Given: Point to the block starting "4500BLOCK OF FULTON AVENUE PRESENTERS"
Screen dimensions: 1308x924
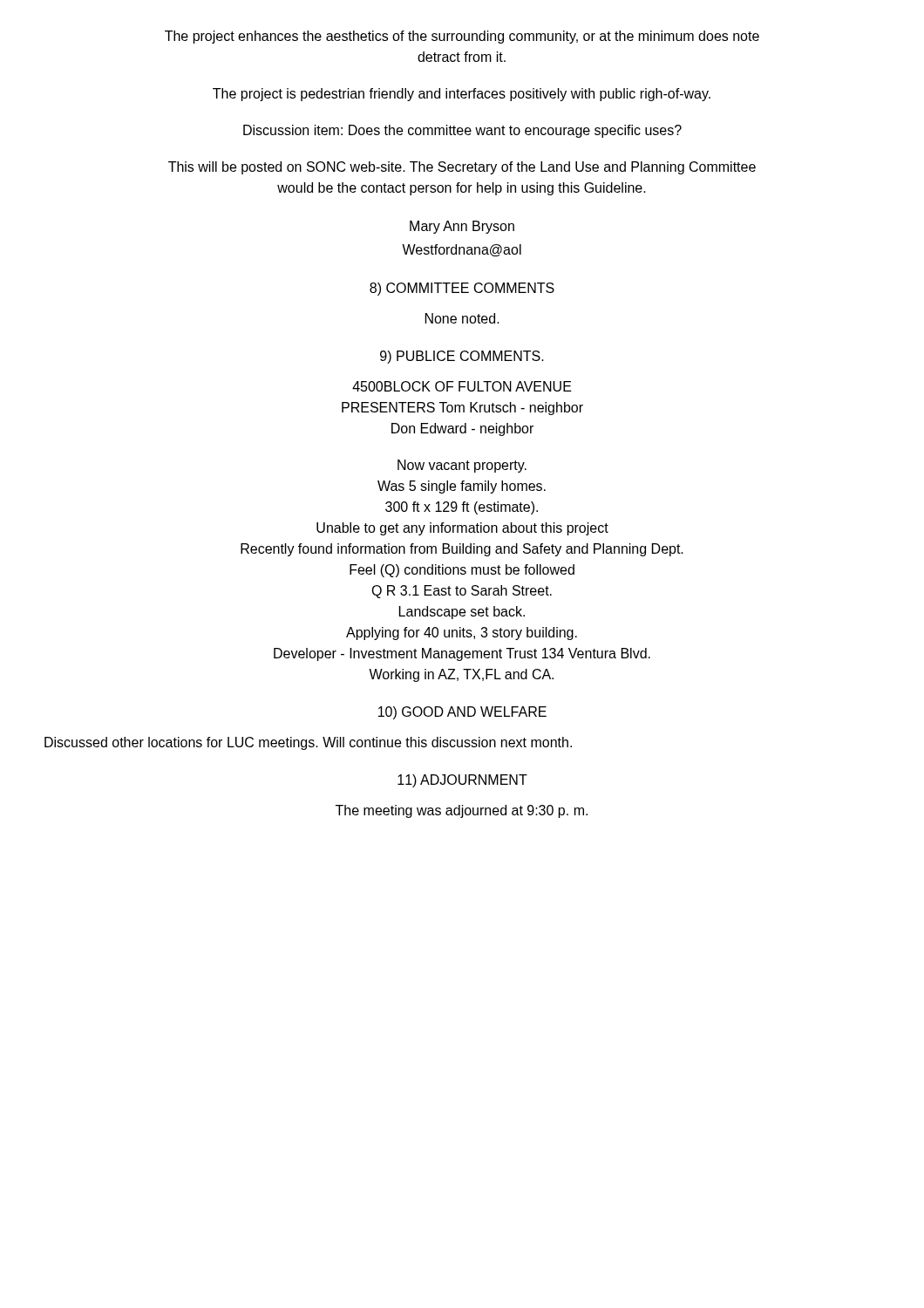Looking at the screenshot, I should coord(462,408).
